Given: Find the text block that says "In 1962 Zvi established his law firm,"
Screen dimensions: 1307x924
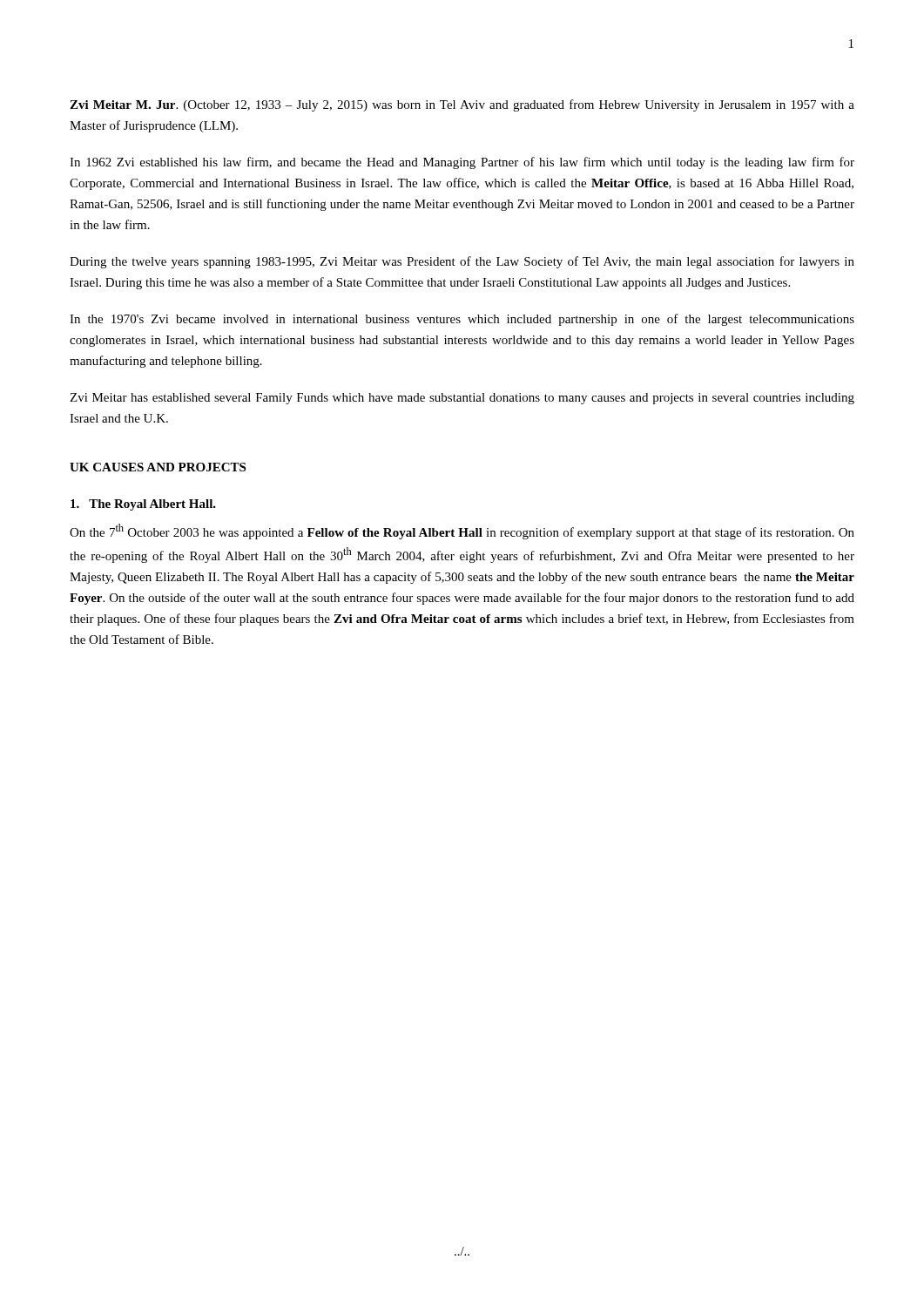Looking at the screenshot, I should coord(462,193).
